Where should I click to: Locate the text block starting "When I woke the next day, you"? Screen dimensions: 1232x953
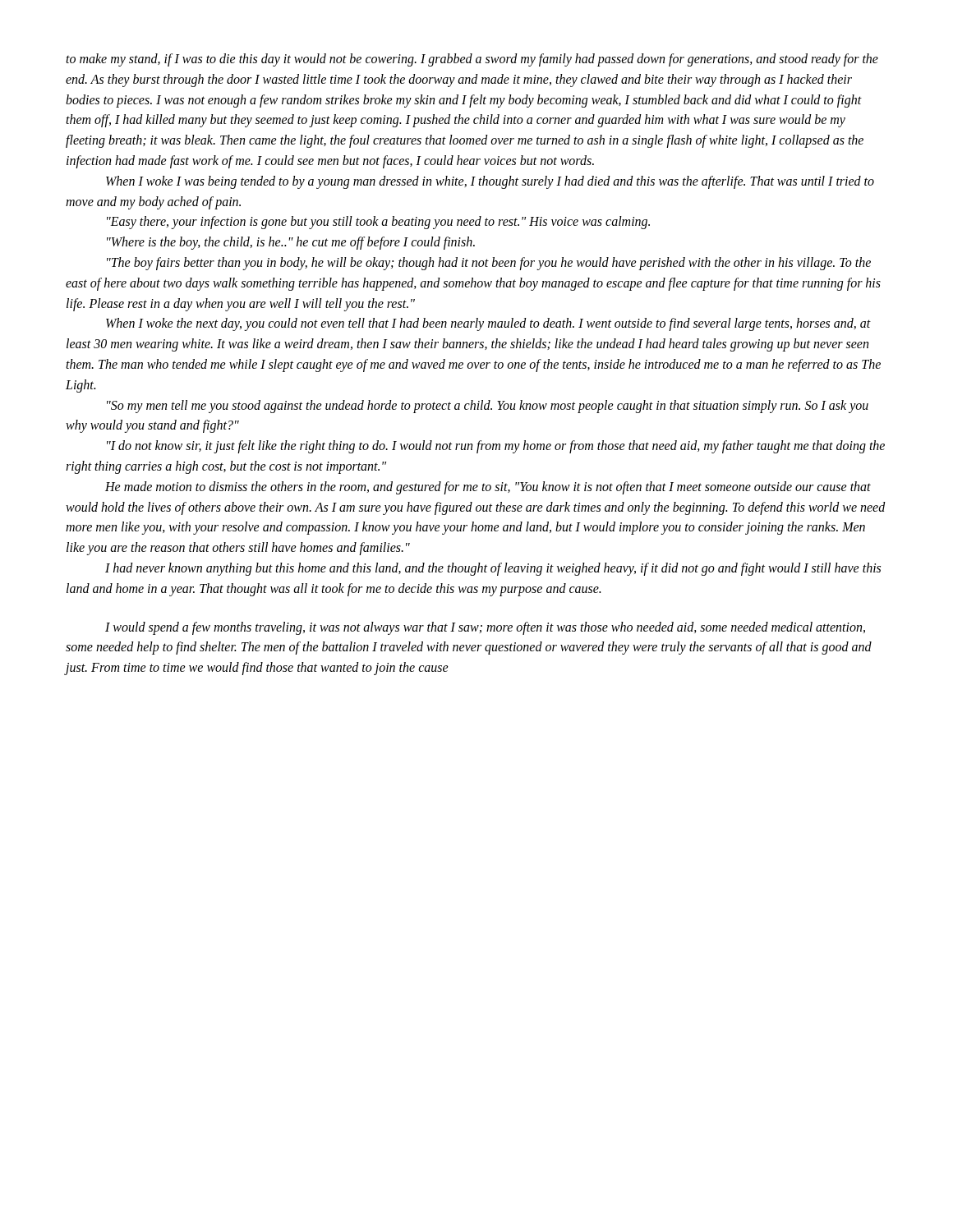(476, 355)
